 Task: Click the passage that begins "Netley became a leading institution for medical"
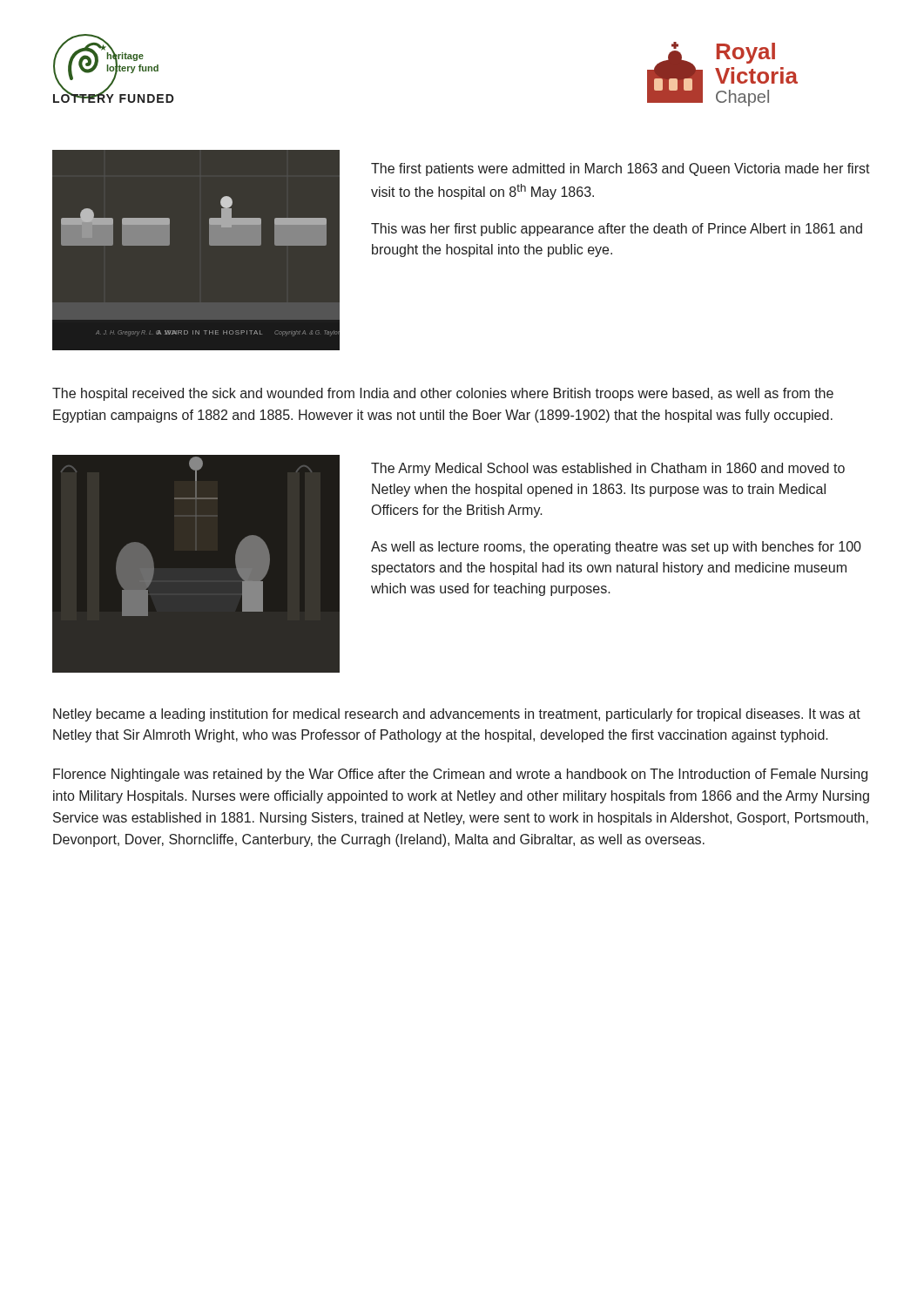click(462, 725)
